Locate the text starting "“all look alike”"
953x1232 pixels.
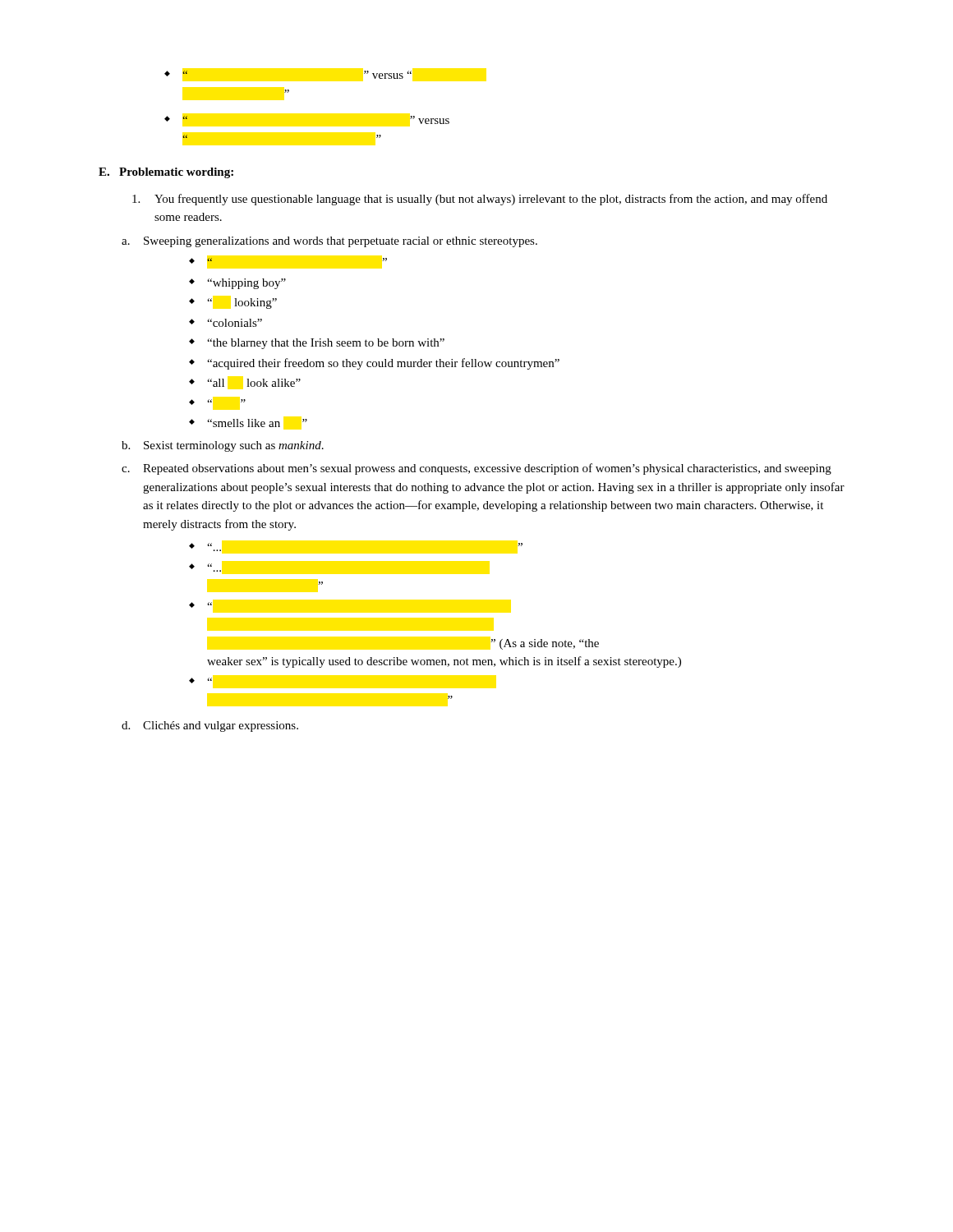pos(254,383)
